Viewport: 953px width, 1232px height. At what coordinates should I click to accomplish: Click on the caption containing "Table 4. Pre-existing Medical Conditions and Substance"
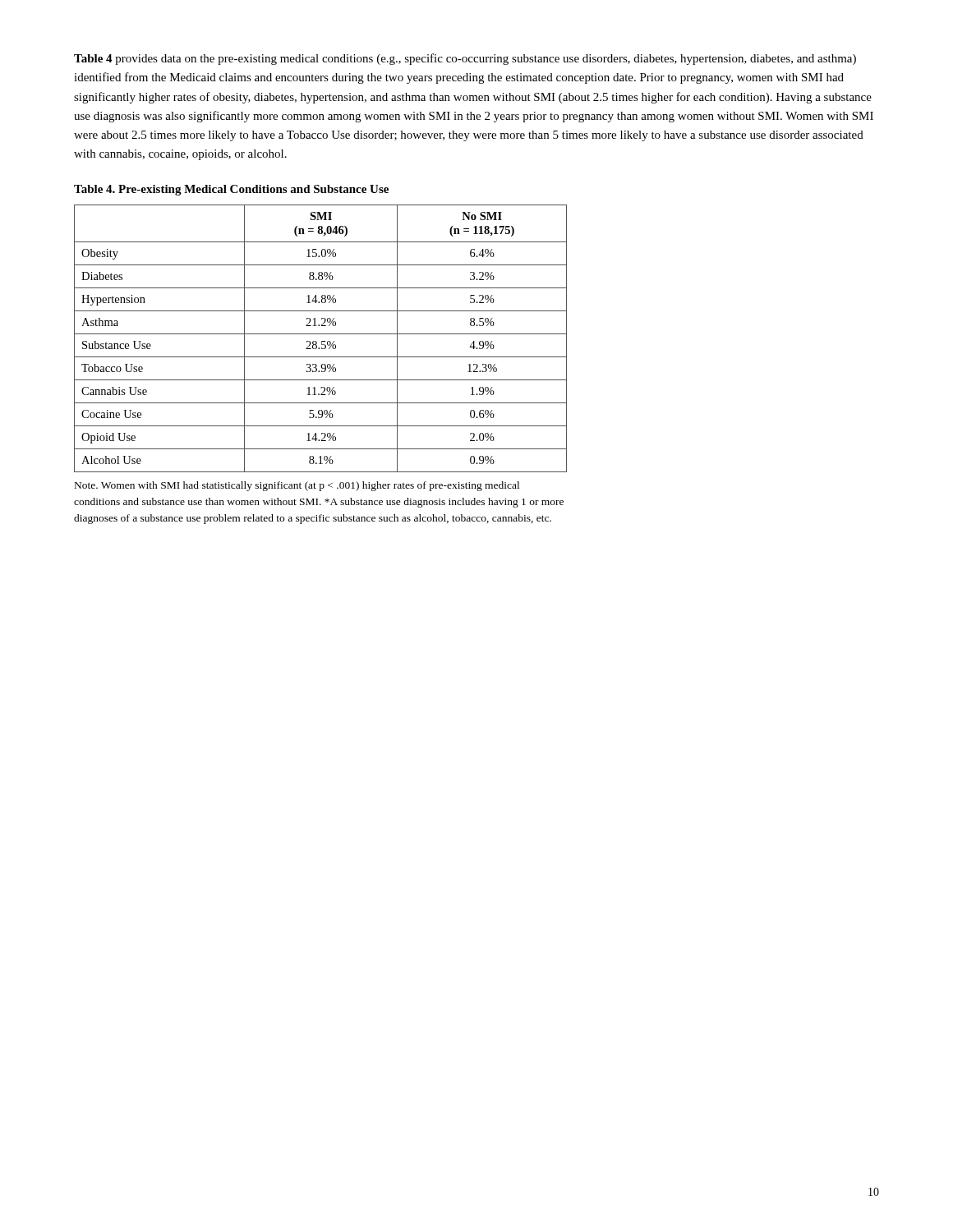231,188
